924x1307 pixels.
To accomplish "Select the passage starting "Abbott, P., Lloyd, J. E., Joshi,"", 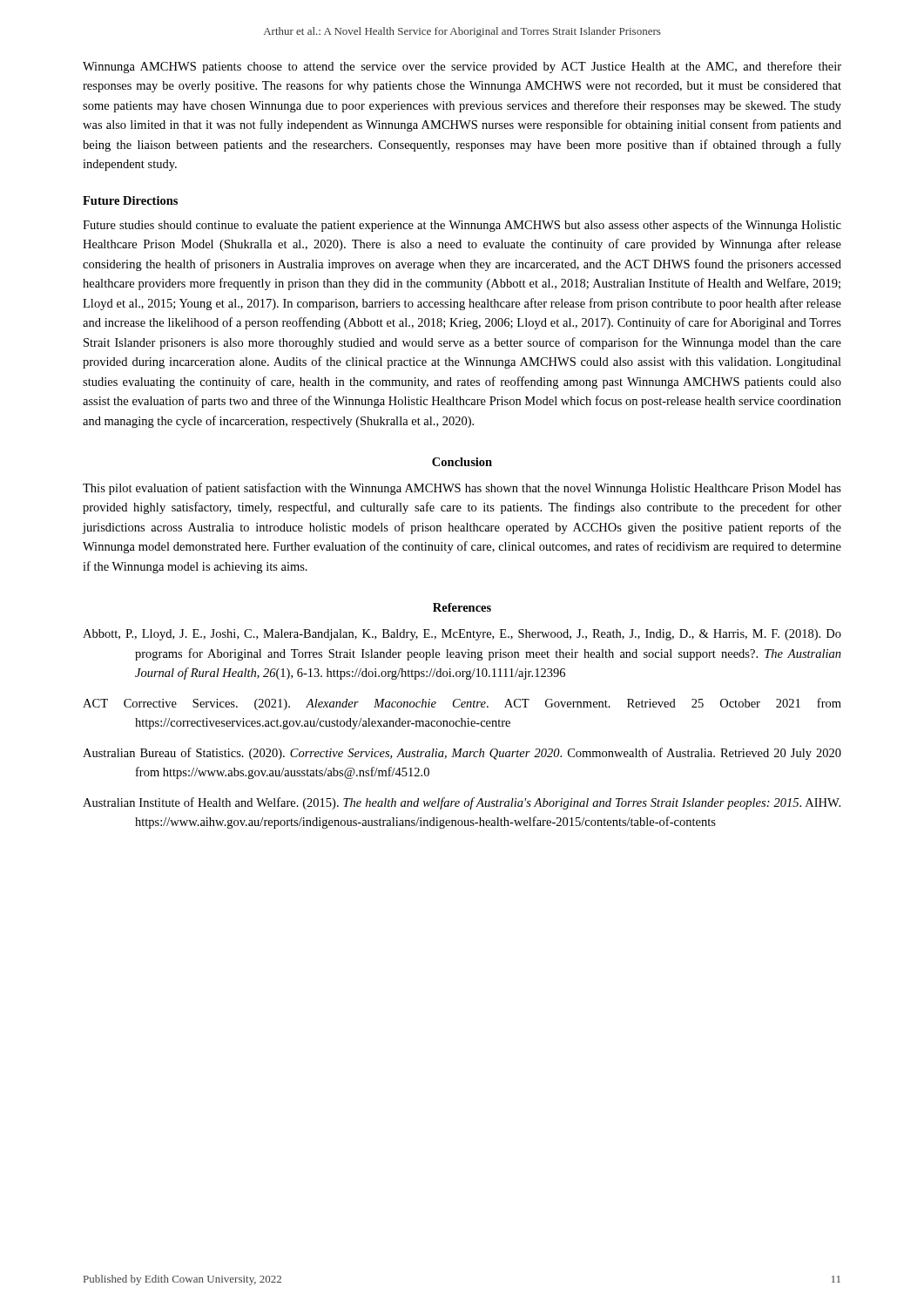I will tap(462, 653).
